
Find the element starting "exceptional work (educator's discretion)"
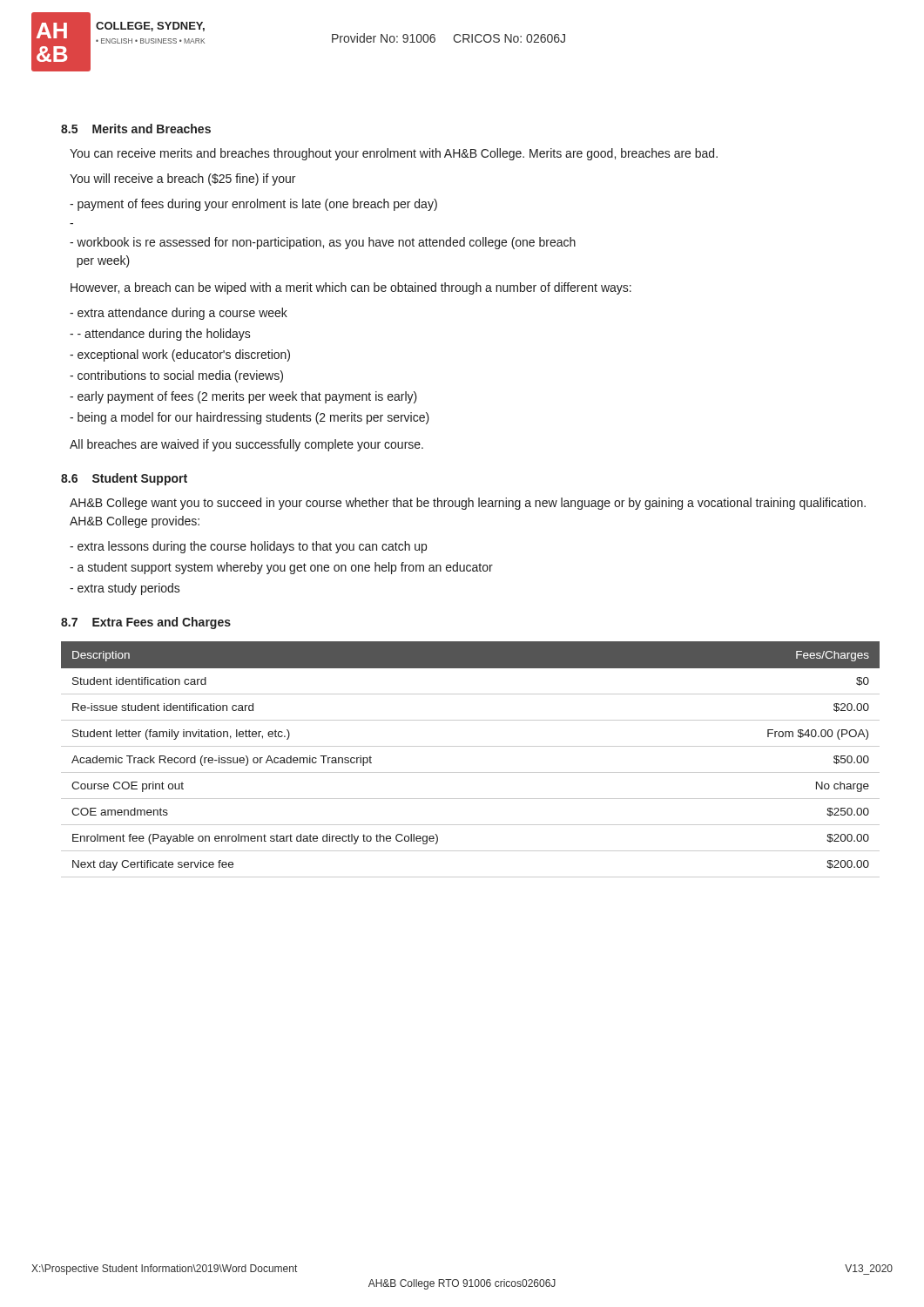point(180,354)
